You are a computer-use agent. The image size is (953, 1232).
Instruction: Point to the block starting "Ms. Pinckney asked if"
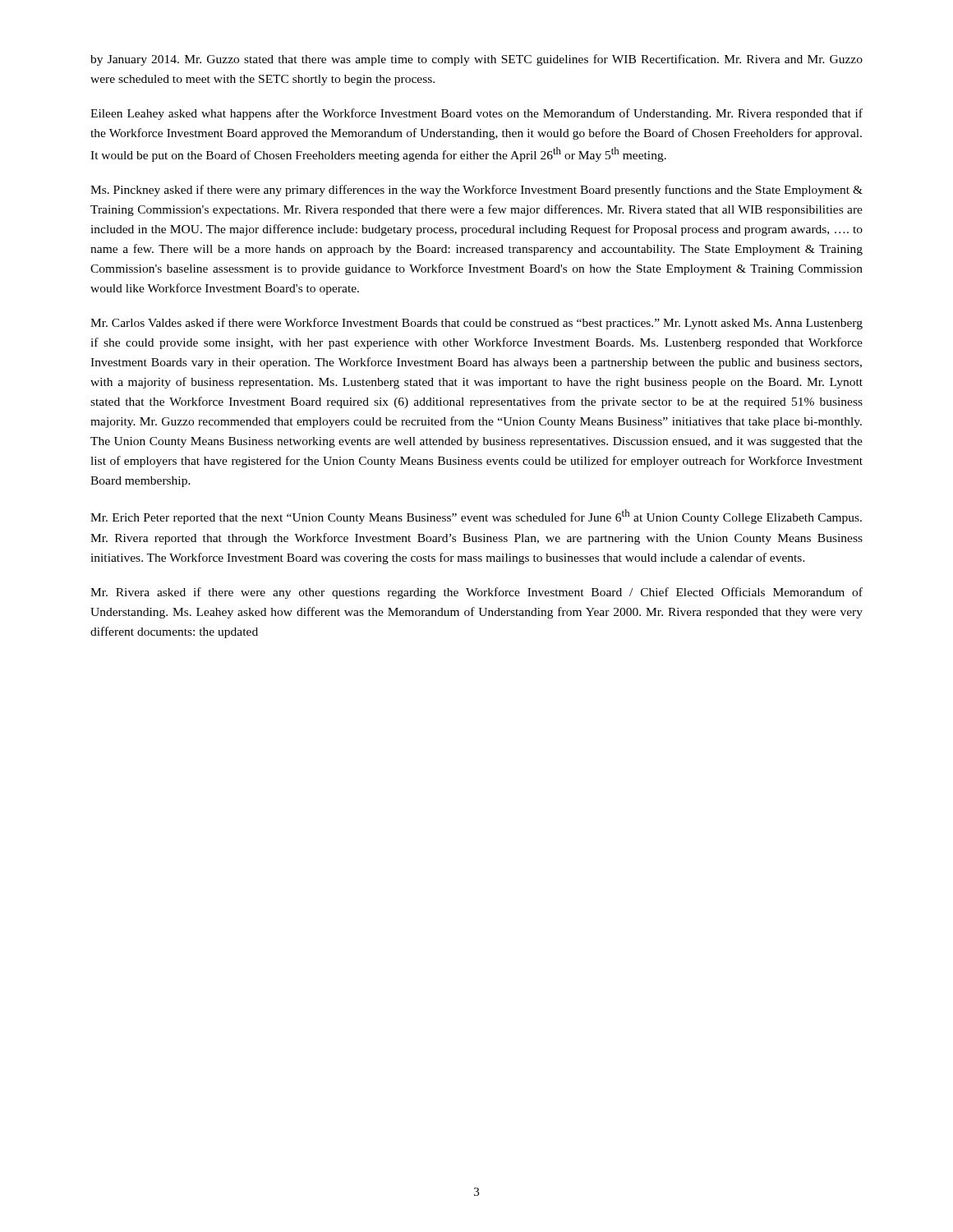point(476,239)
